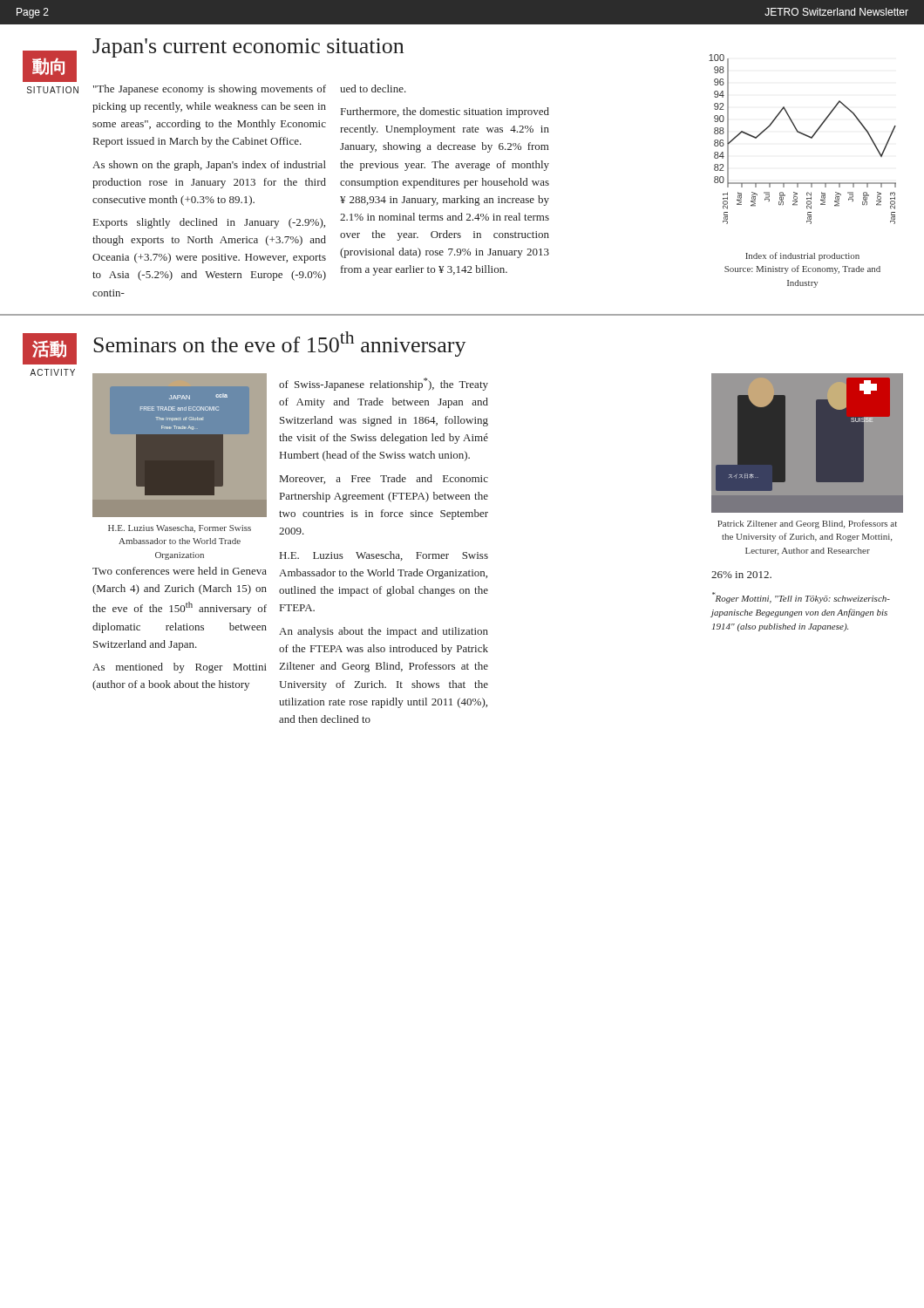Find the block starting "of Swiss-Japanese relationship*), the Treaty"
This screenshot has height=1308, width=924.
tap(384, 551)
